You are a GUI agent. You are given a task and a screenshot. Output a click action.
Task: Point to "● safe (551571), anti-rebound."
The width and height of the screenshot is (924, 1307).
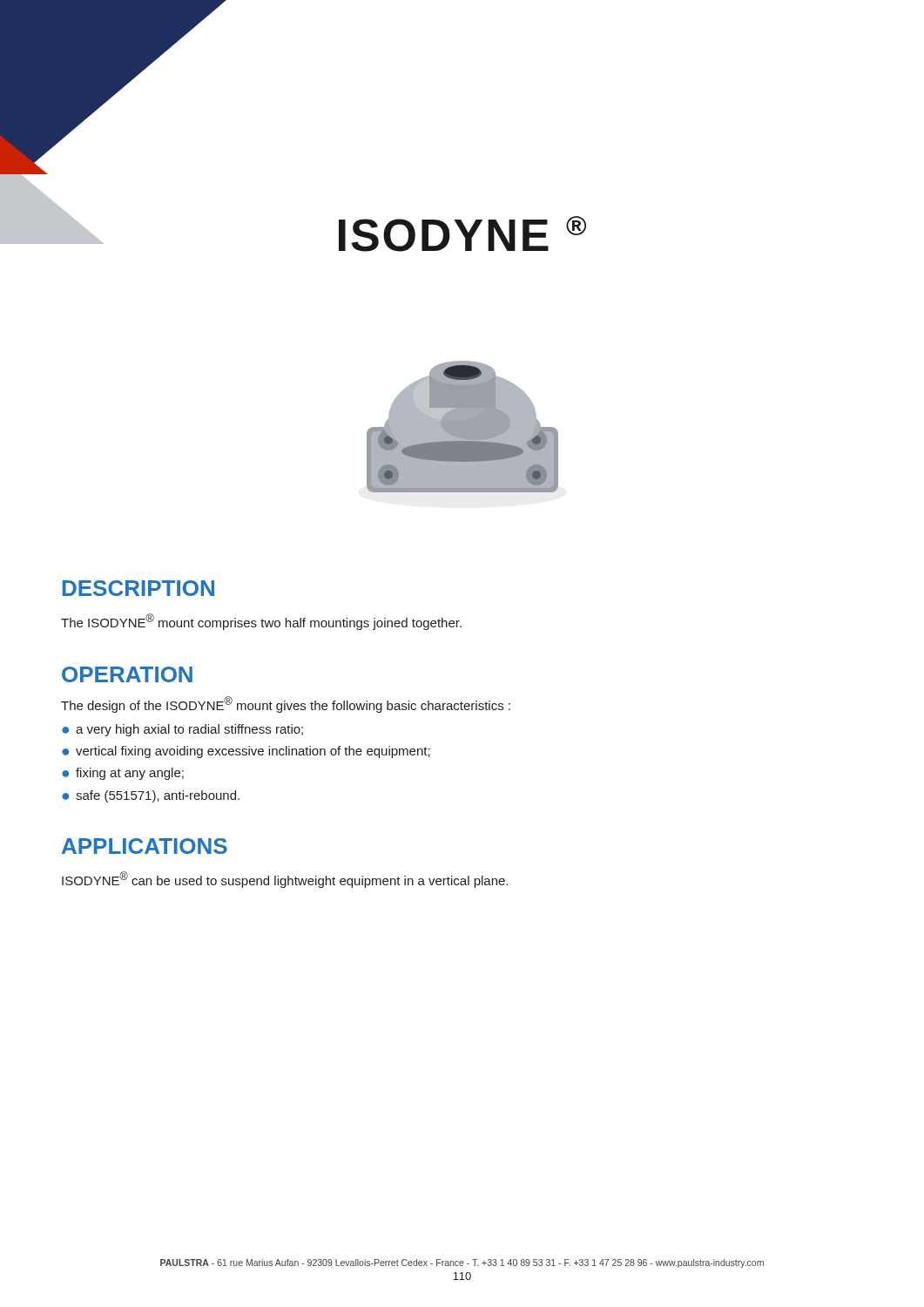tap(151, 796)
